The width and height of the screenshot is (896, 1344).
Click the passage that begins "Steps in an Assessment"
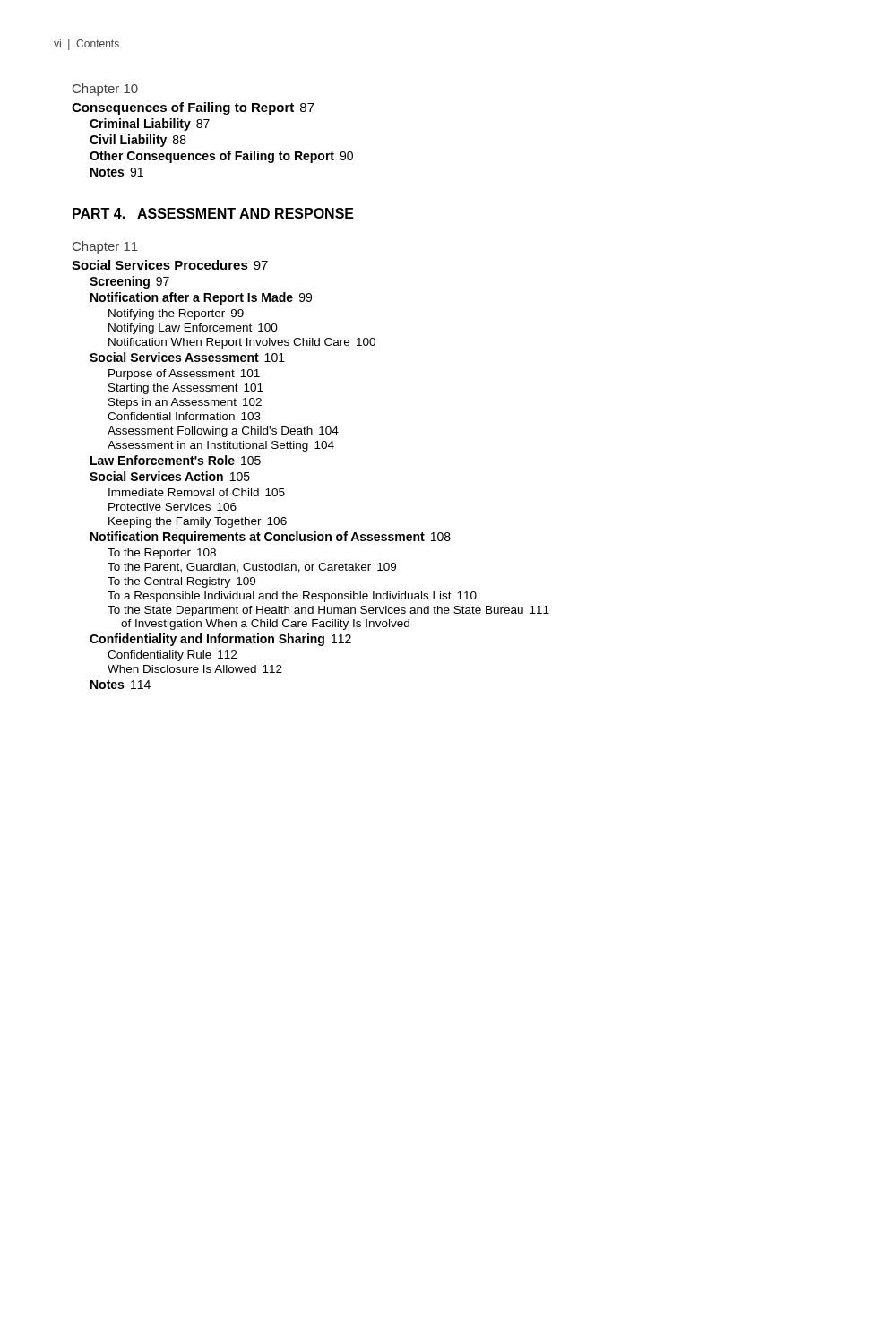185,402
